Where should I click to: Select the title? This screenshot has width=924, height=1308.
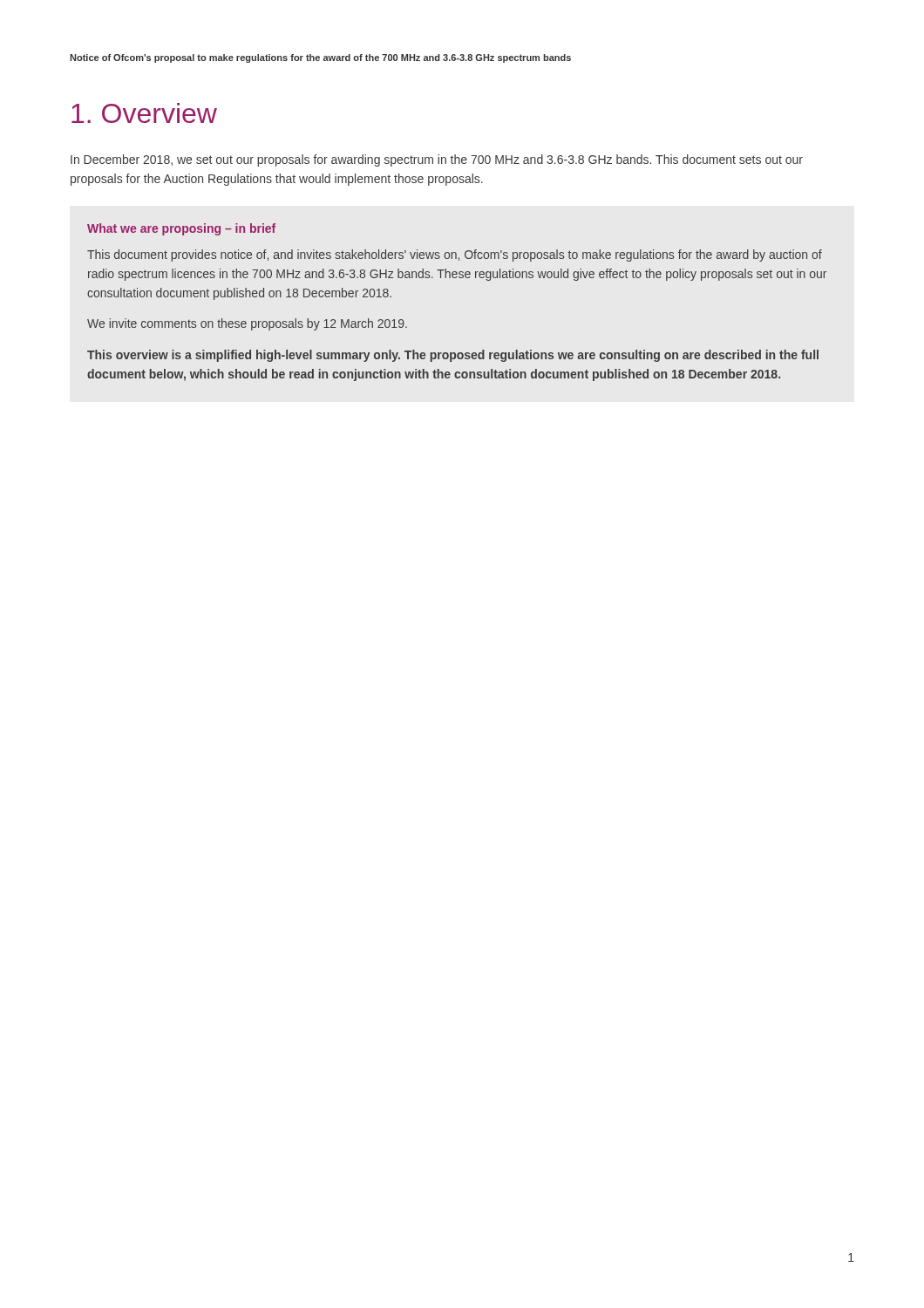462,114
